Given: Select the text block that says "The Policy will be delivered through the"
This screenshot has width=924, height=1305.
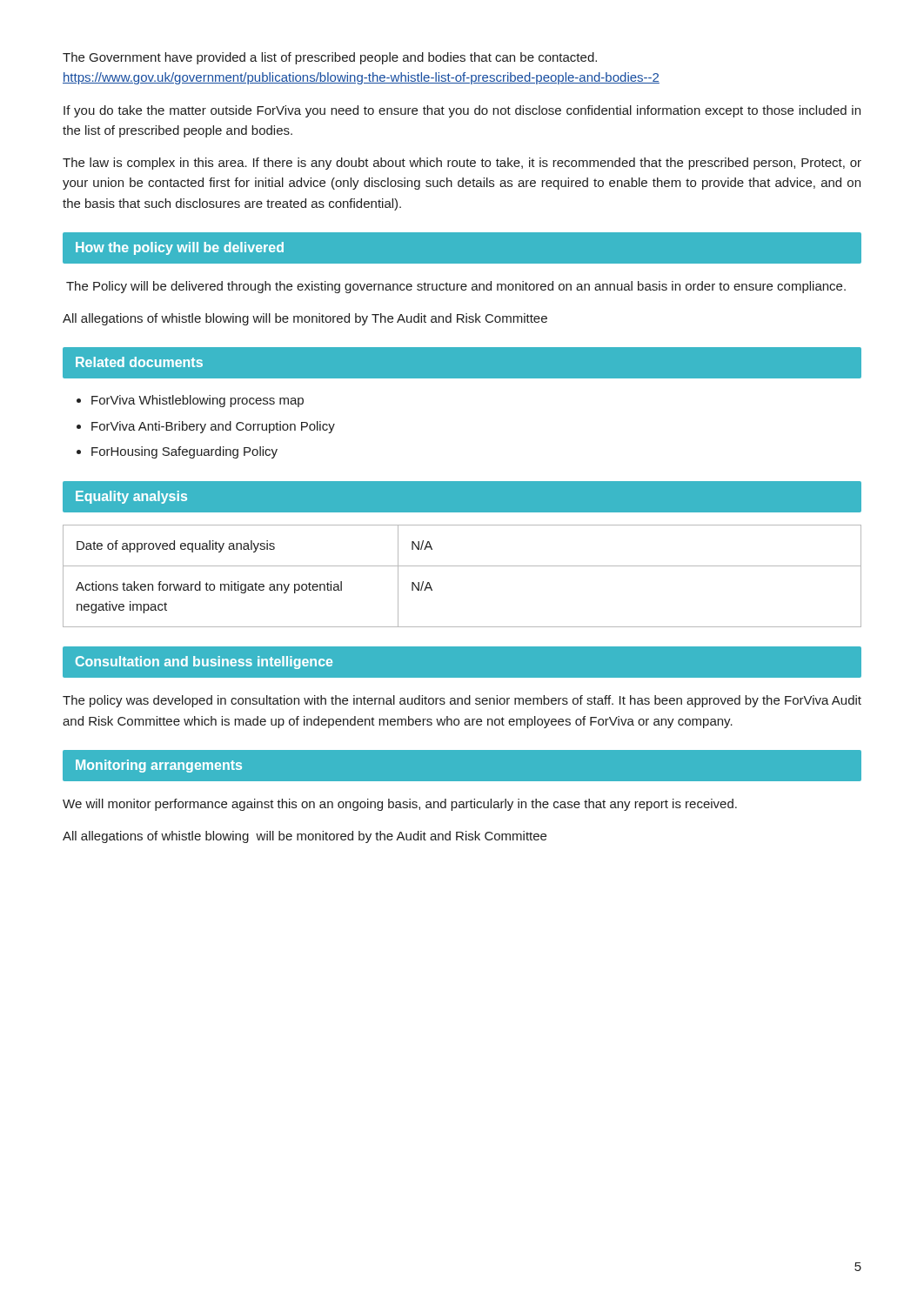Looking at the screenshot, I should pyautogui.click(x=455, y=286).
